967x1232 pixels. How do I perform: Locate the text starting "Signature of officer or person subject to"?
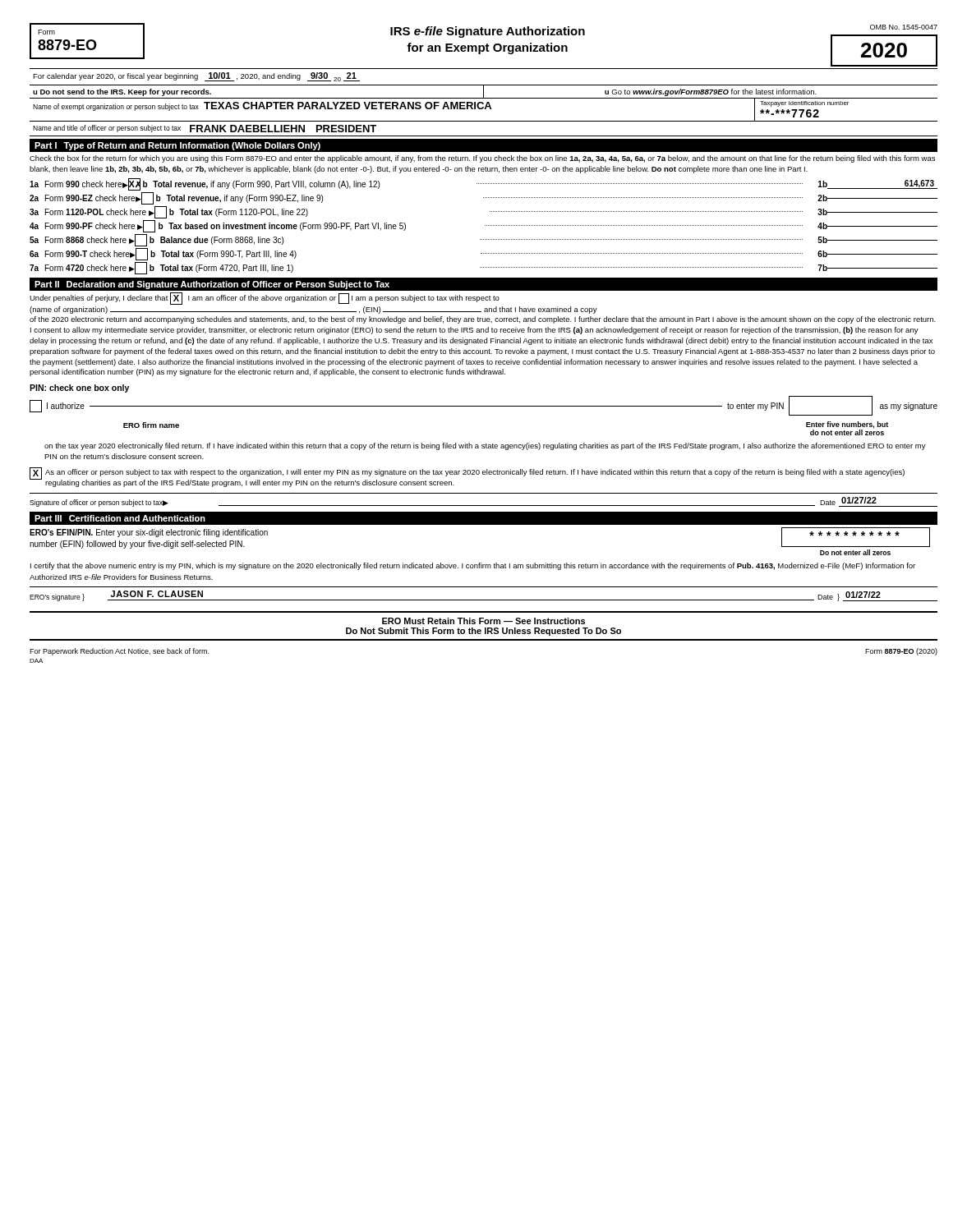pyautogui.click(x=484, y=501)
